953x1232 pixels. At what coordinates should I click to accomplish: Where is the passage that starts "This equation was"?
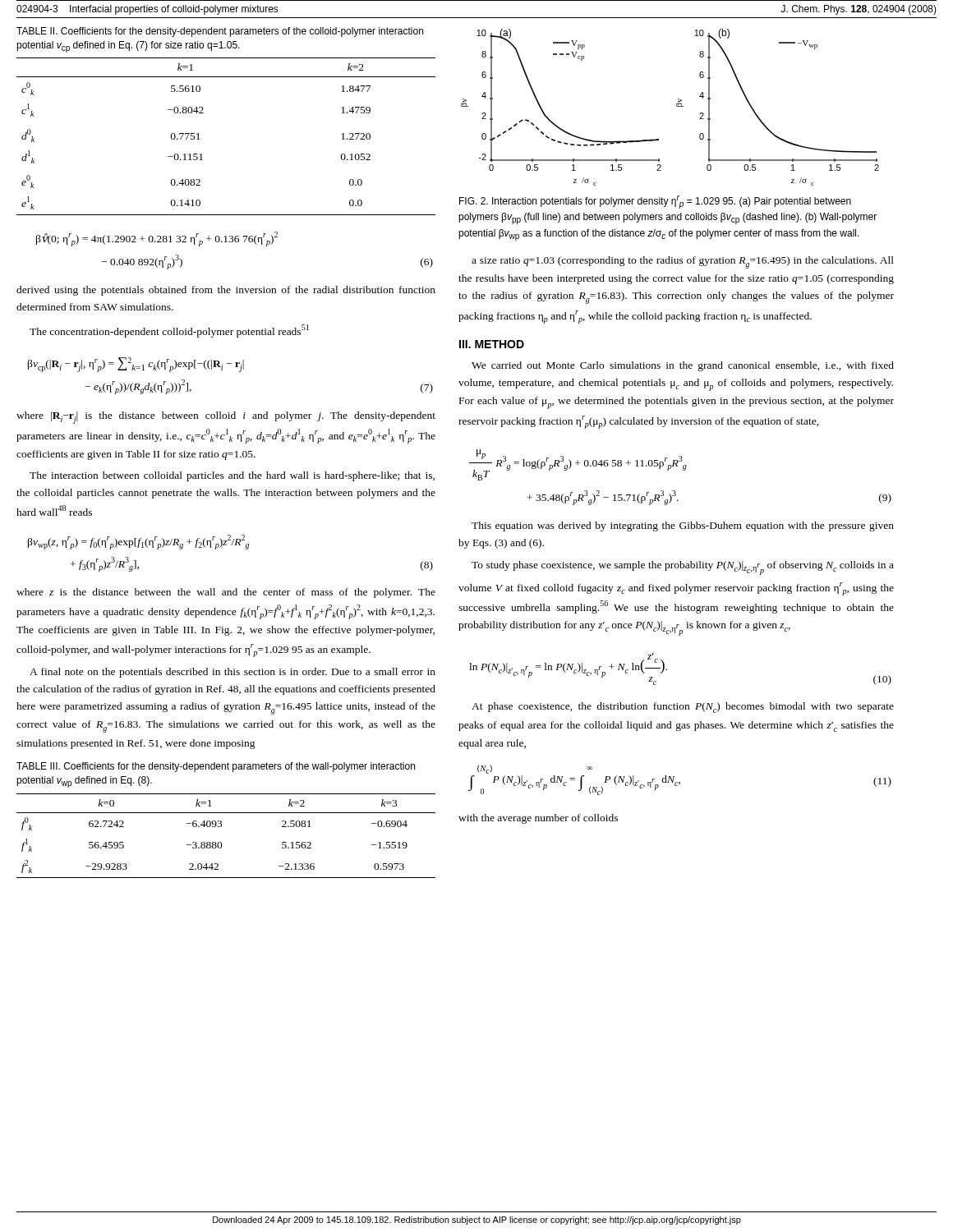pyautogui.click(x=676, y=534)
